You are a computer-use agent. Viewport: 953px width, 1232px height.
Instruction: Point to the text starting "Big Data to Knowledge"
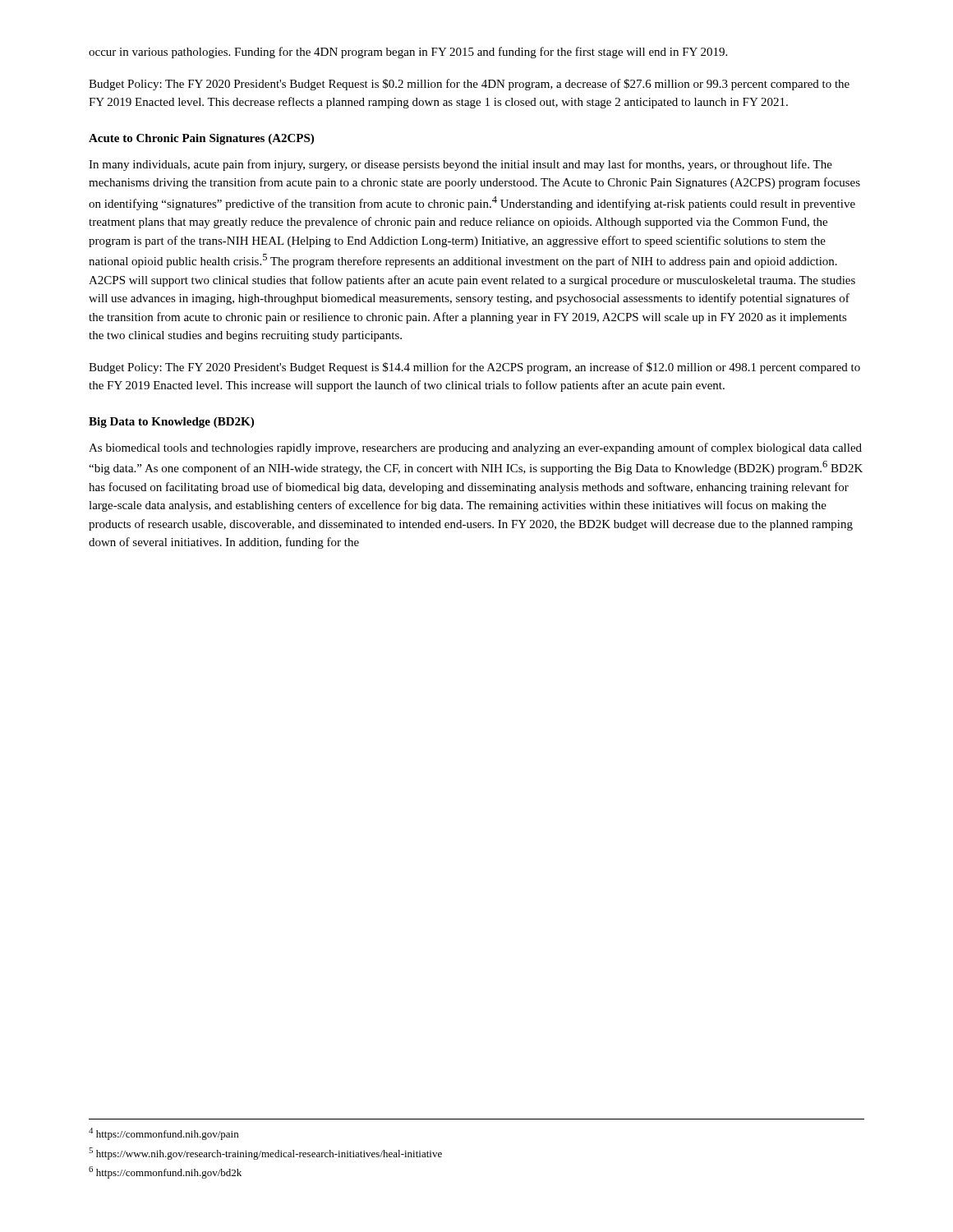172,421
